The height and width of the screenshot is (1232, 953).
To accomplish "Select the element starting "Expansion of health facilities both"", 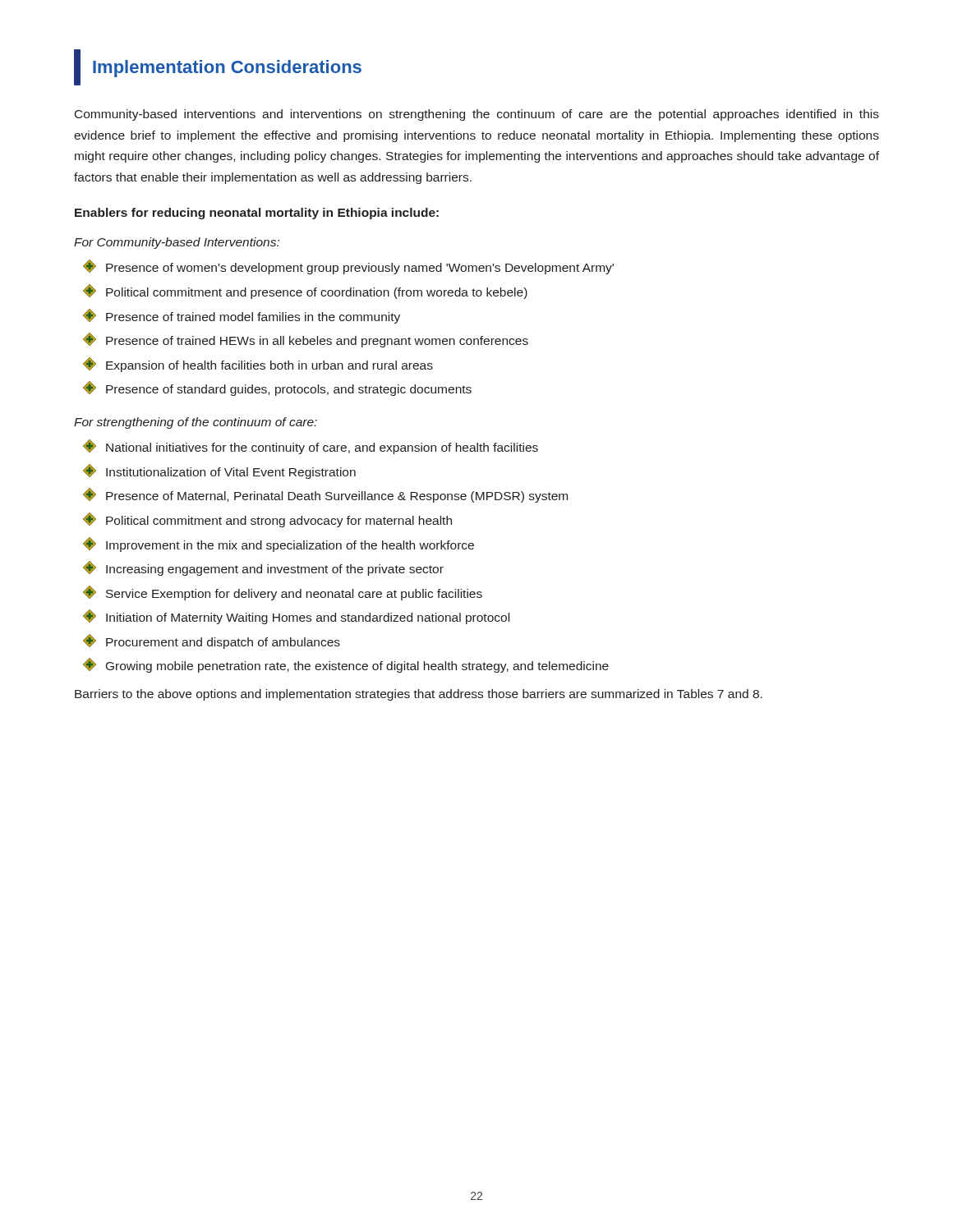I will (x=258, y=365).
